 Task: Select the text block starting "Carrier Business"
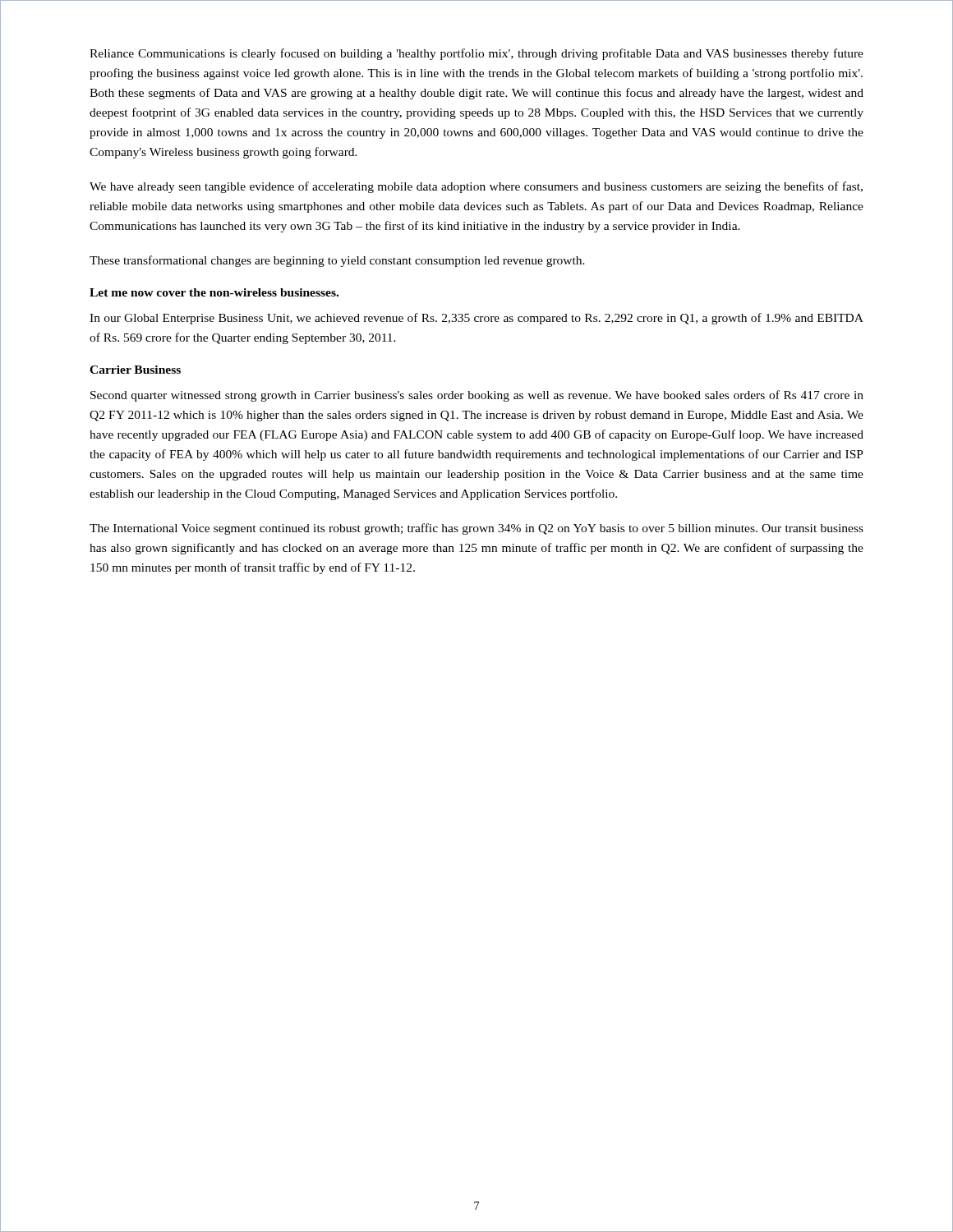pos(135,369)
